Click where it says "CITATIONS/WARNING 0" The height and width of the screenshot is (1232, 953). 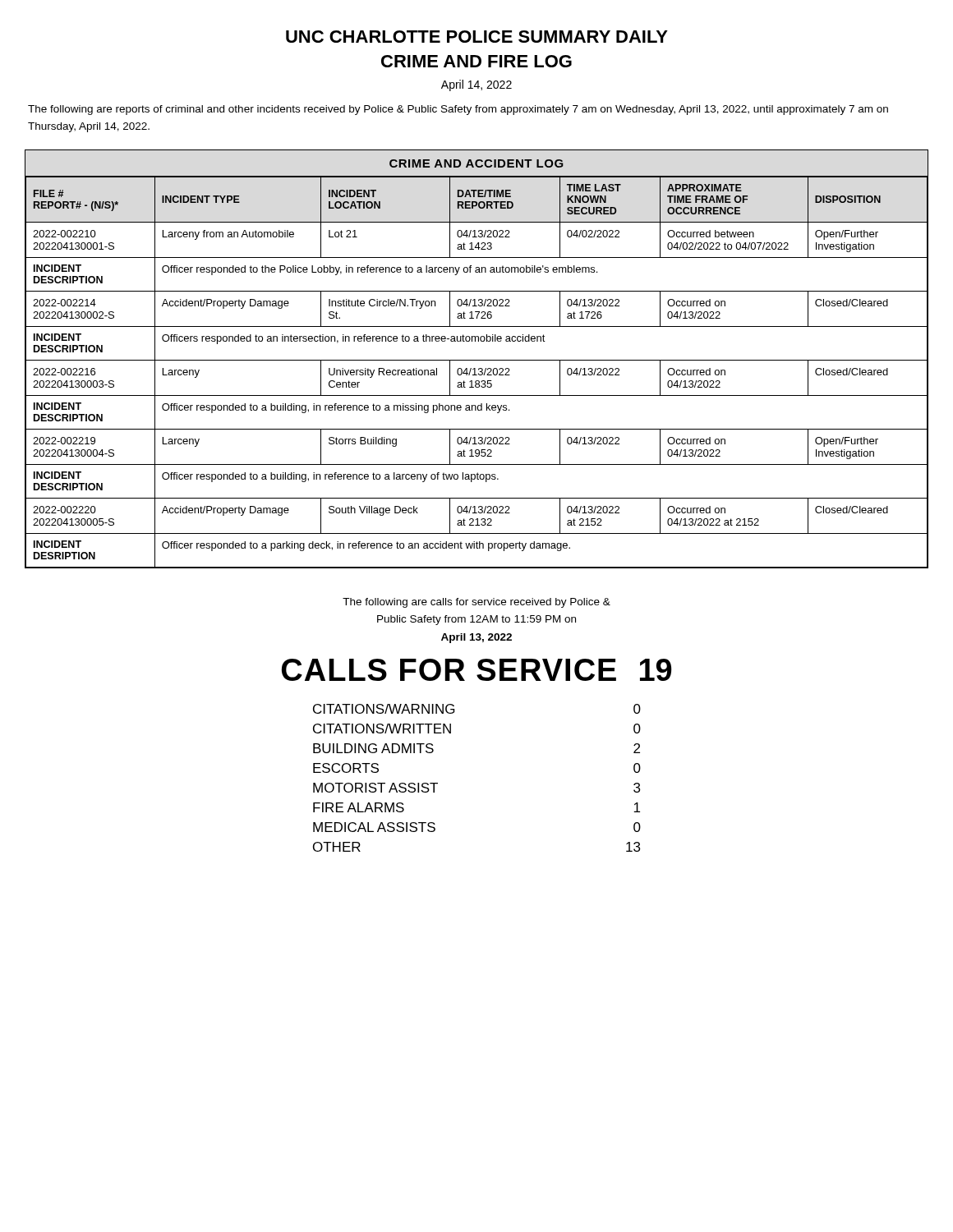(x=393, y=708)
